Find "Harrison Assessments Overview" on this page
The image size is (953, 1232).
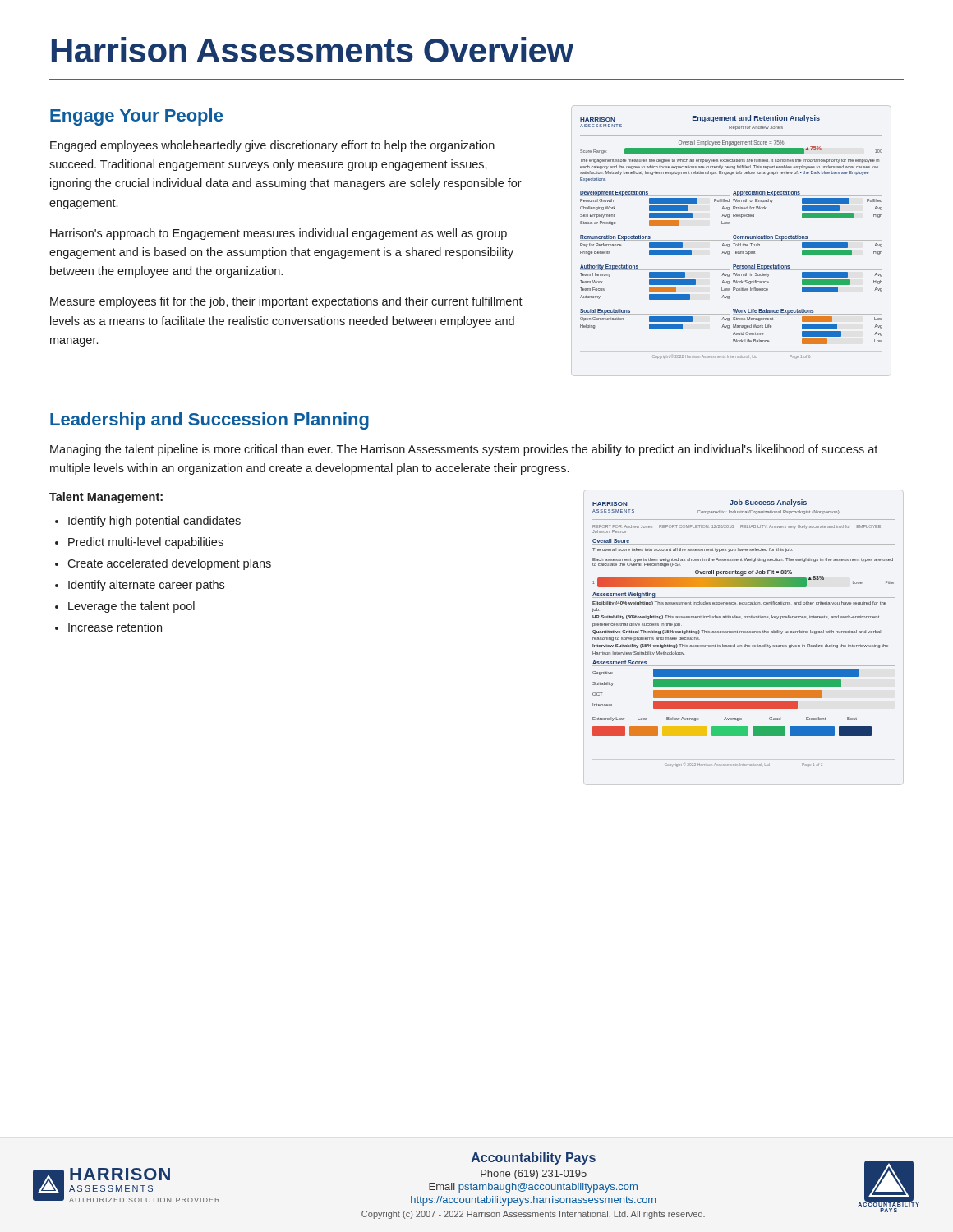tap(476, 40)
